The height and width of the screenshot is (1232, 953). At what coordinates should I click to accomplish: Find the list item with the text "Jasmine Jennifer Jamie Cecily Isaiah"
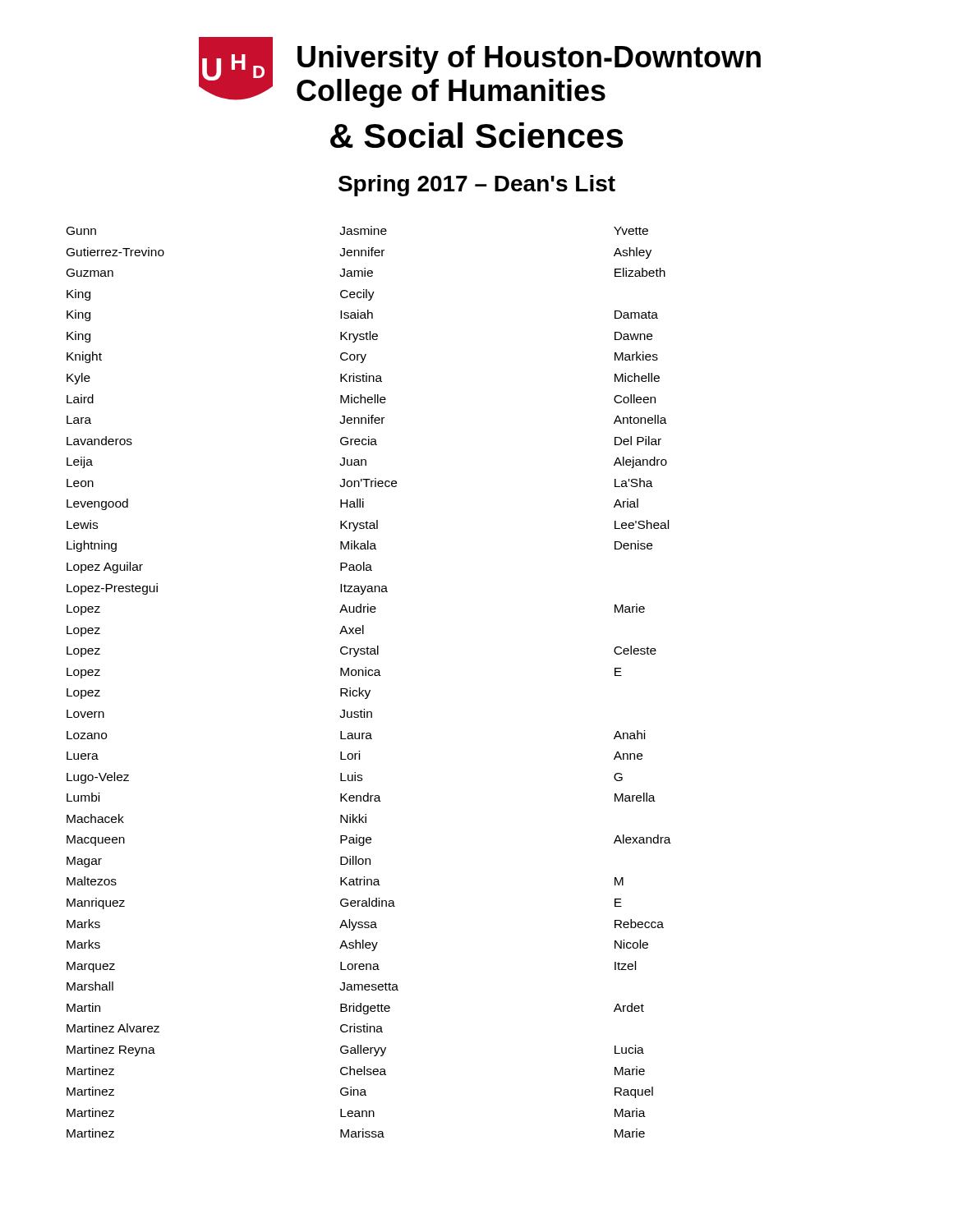363,230
